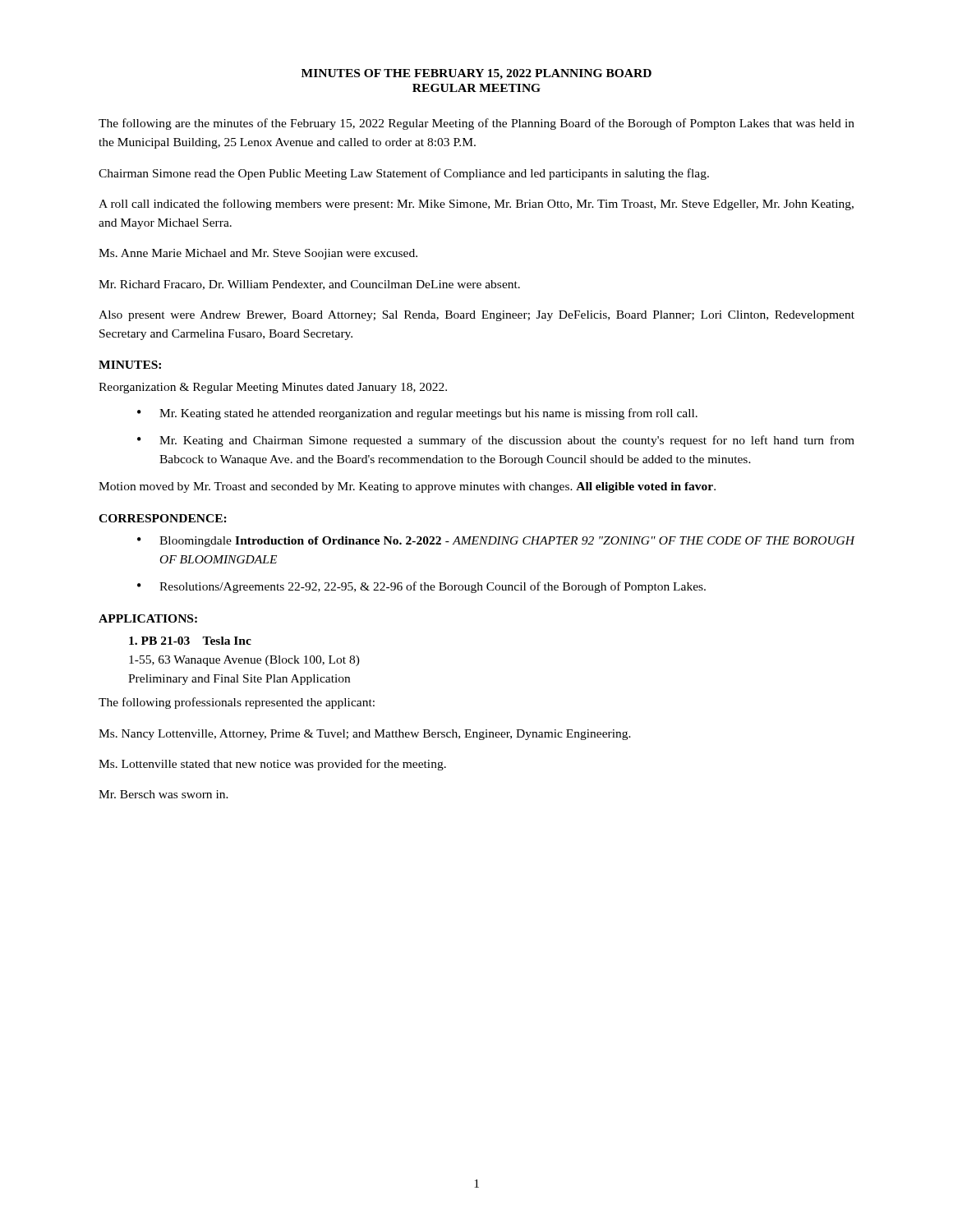This screenshot has height=1232, width=953.
Task: Locate the list item containing "• Resolutions/Agreements 22-92, 22-95, & 22-96"
Action: (491, 586)
